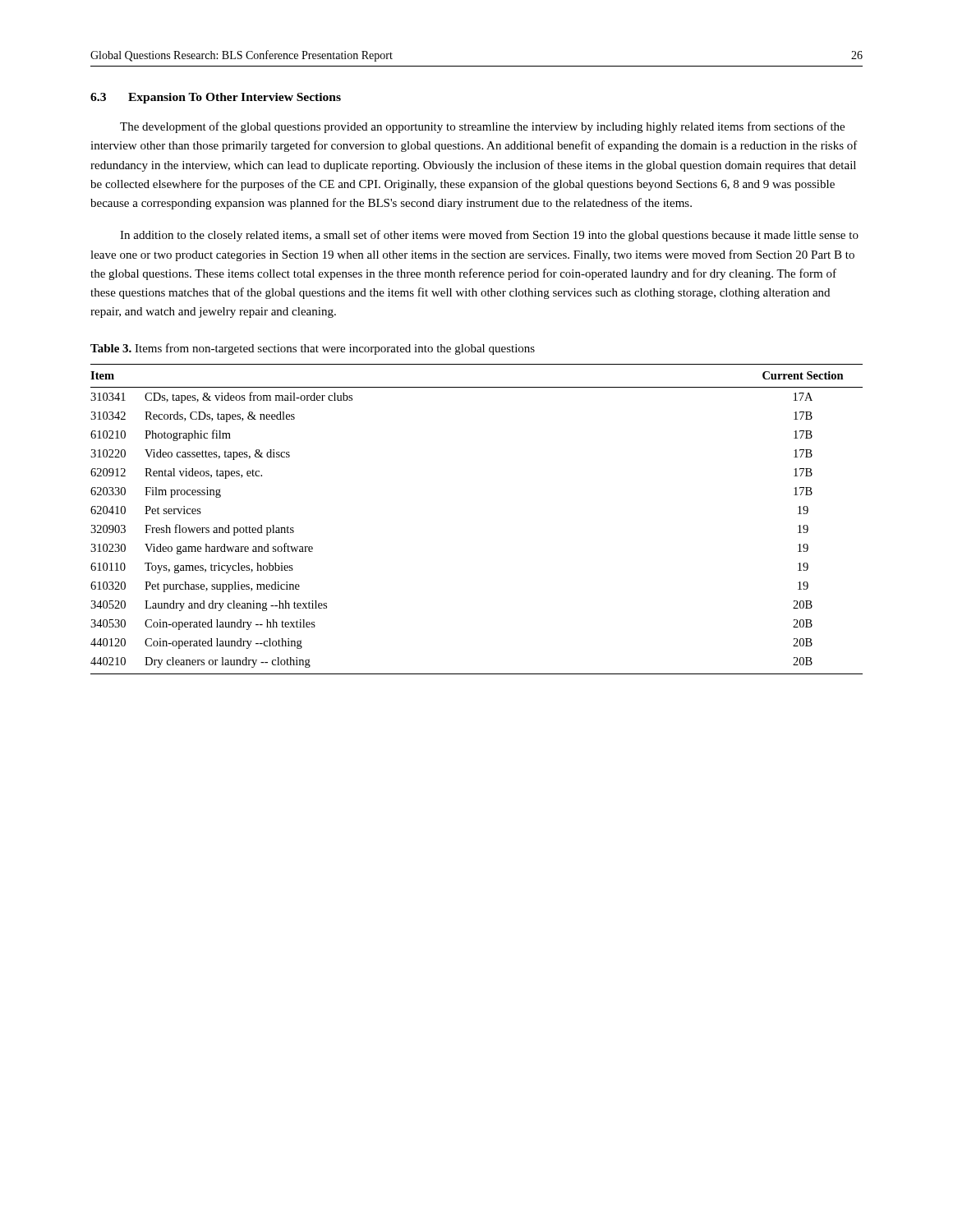Locate the caption that reads "Table 3. Items from non-targeted"
953x1232 pixels.
coord(313,348)
